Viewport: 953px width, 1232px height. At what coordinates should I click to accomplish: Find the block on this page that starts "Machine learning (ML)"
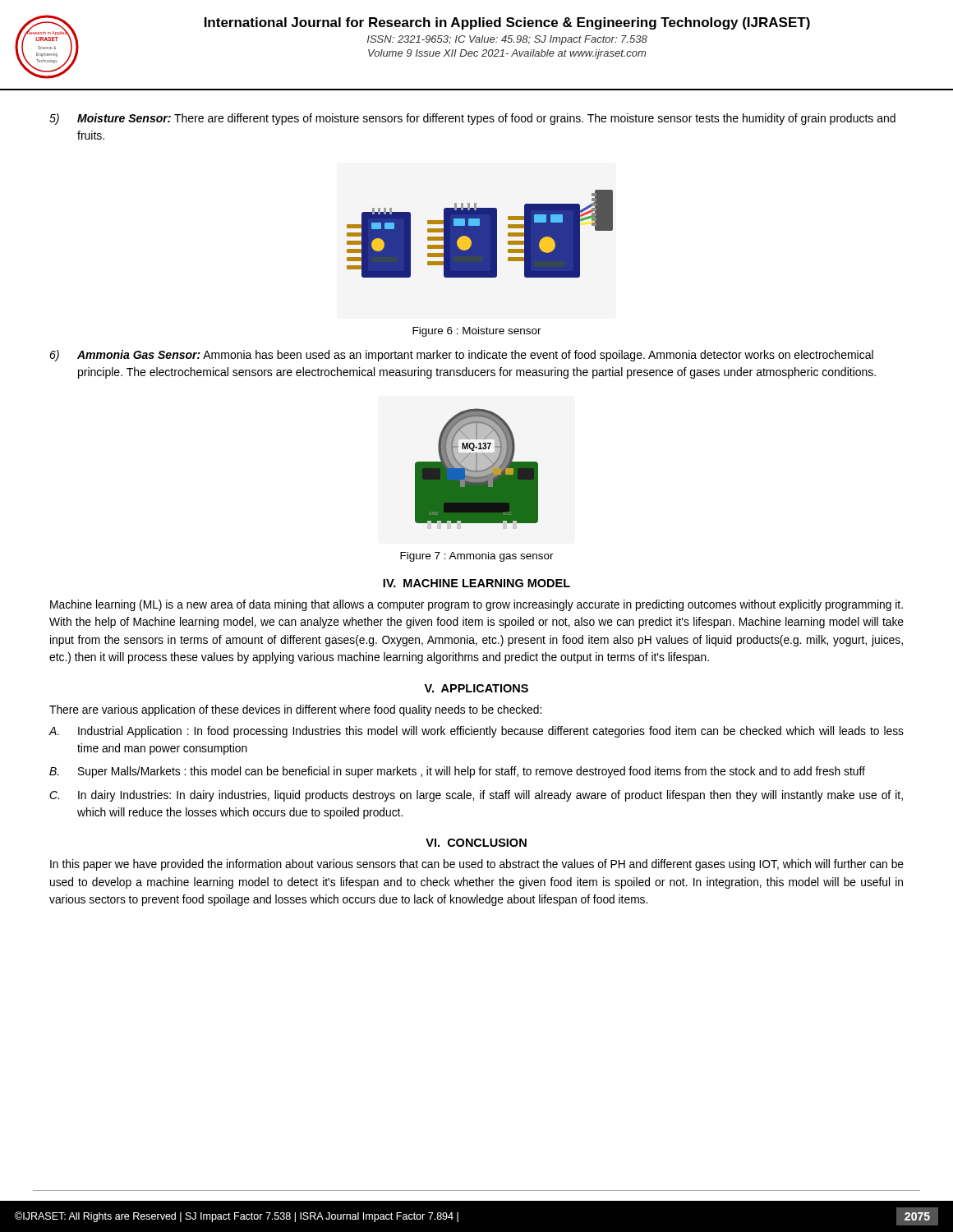(476, 631)
